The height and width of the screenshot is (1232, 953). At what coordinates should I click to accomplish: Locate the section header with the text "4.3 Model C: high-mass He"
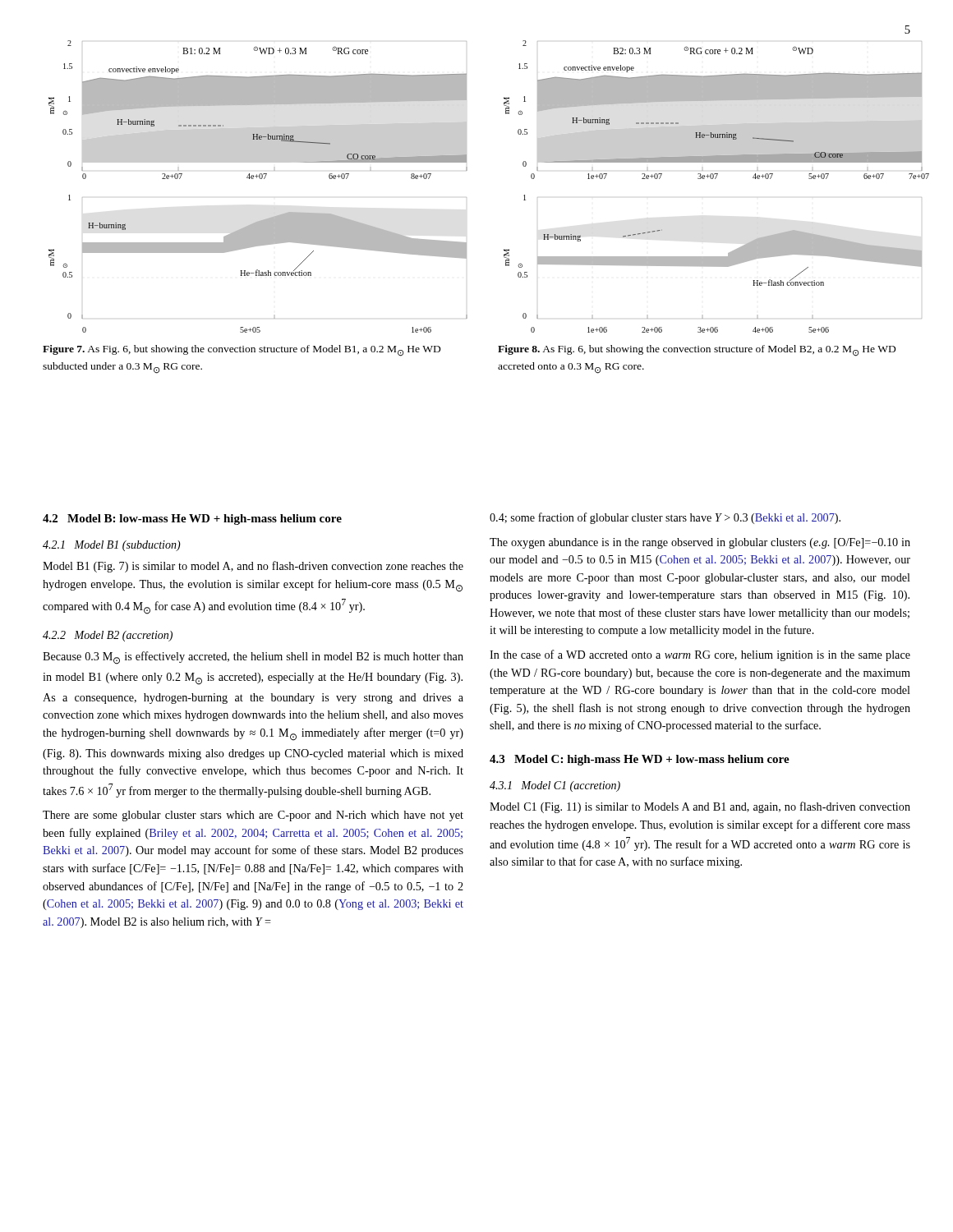(x=639, y=759)
